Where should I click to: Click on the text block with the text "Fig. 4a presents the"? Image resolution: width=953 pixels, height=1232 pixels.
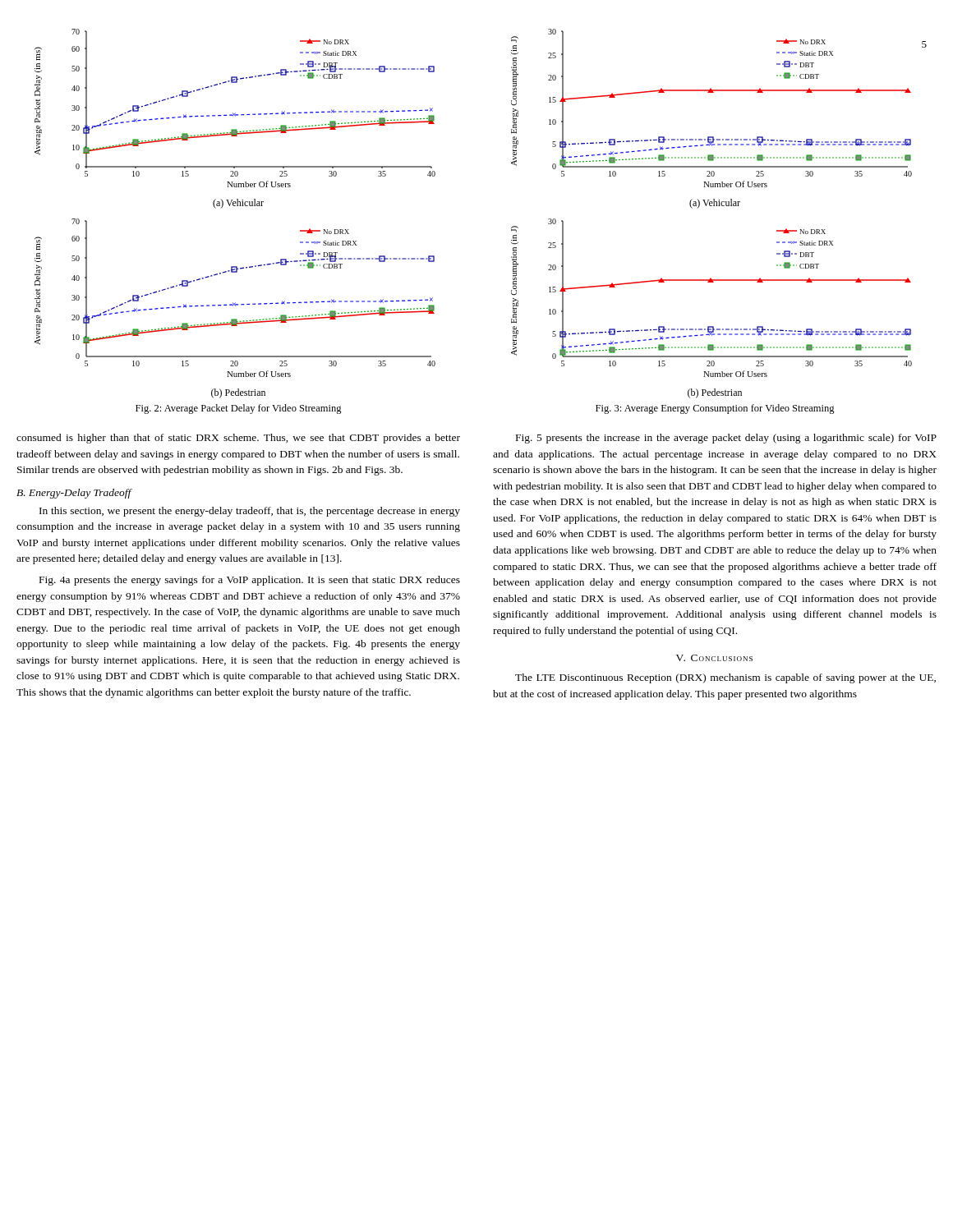(238, 636)
